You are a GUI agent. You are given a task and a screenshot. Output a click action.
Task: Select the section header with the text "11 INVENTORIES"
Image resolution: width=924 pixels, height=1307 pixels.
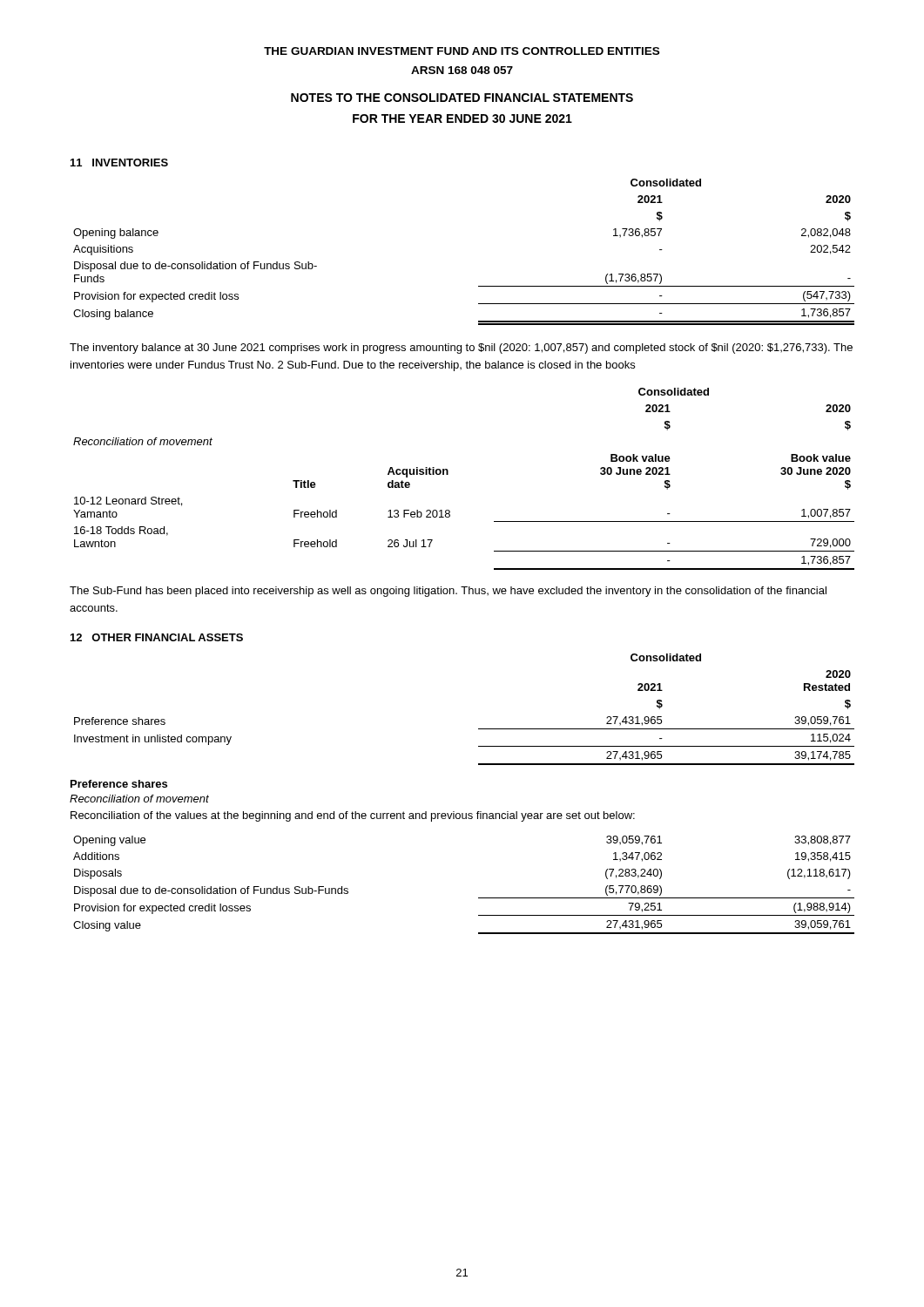point(119,162)
